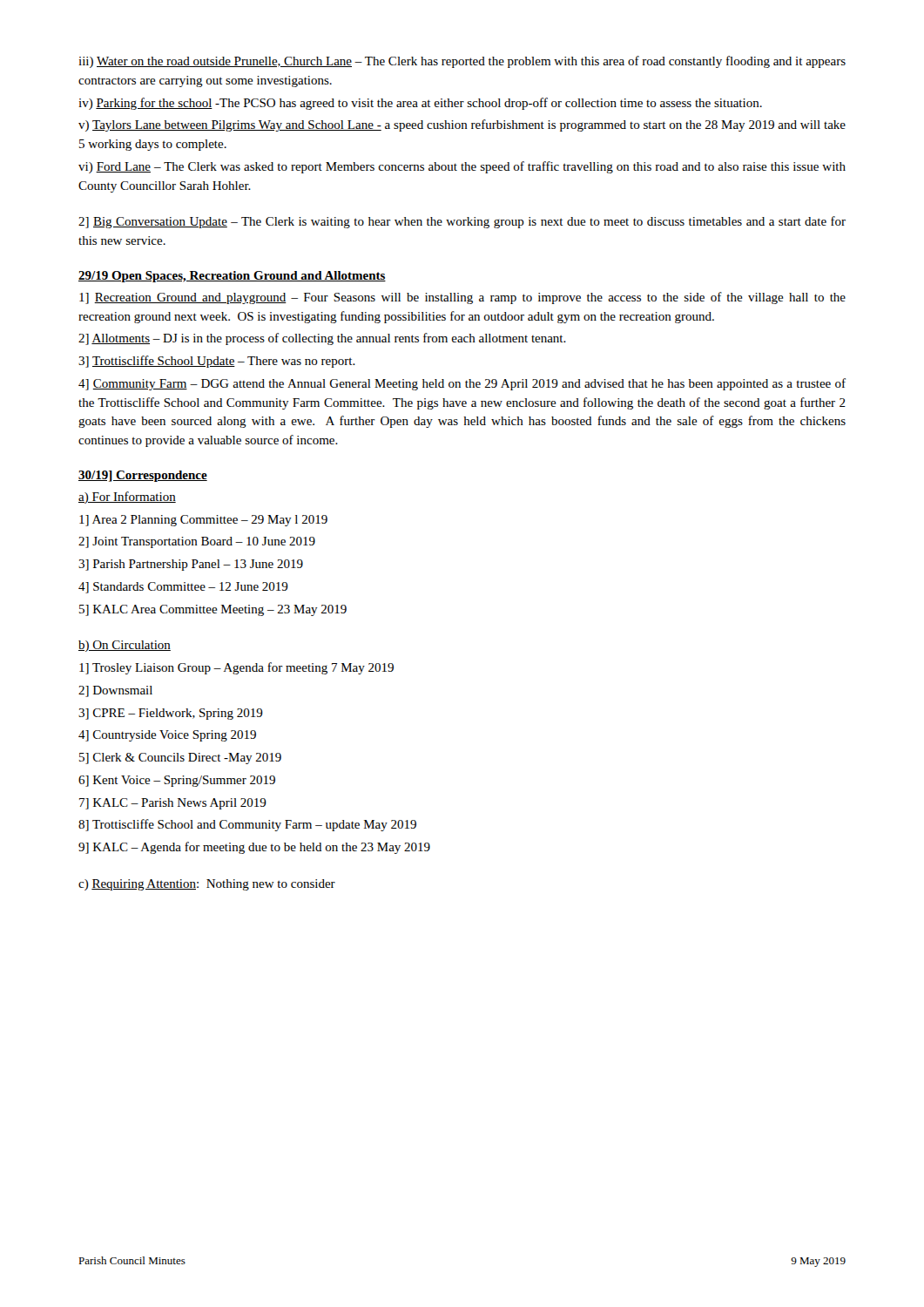Click on the list item with the text "3] Trottiscliffe School Update –"
This screenshot has height=1307, width=924.
point(217,361)
